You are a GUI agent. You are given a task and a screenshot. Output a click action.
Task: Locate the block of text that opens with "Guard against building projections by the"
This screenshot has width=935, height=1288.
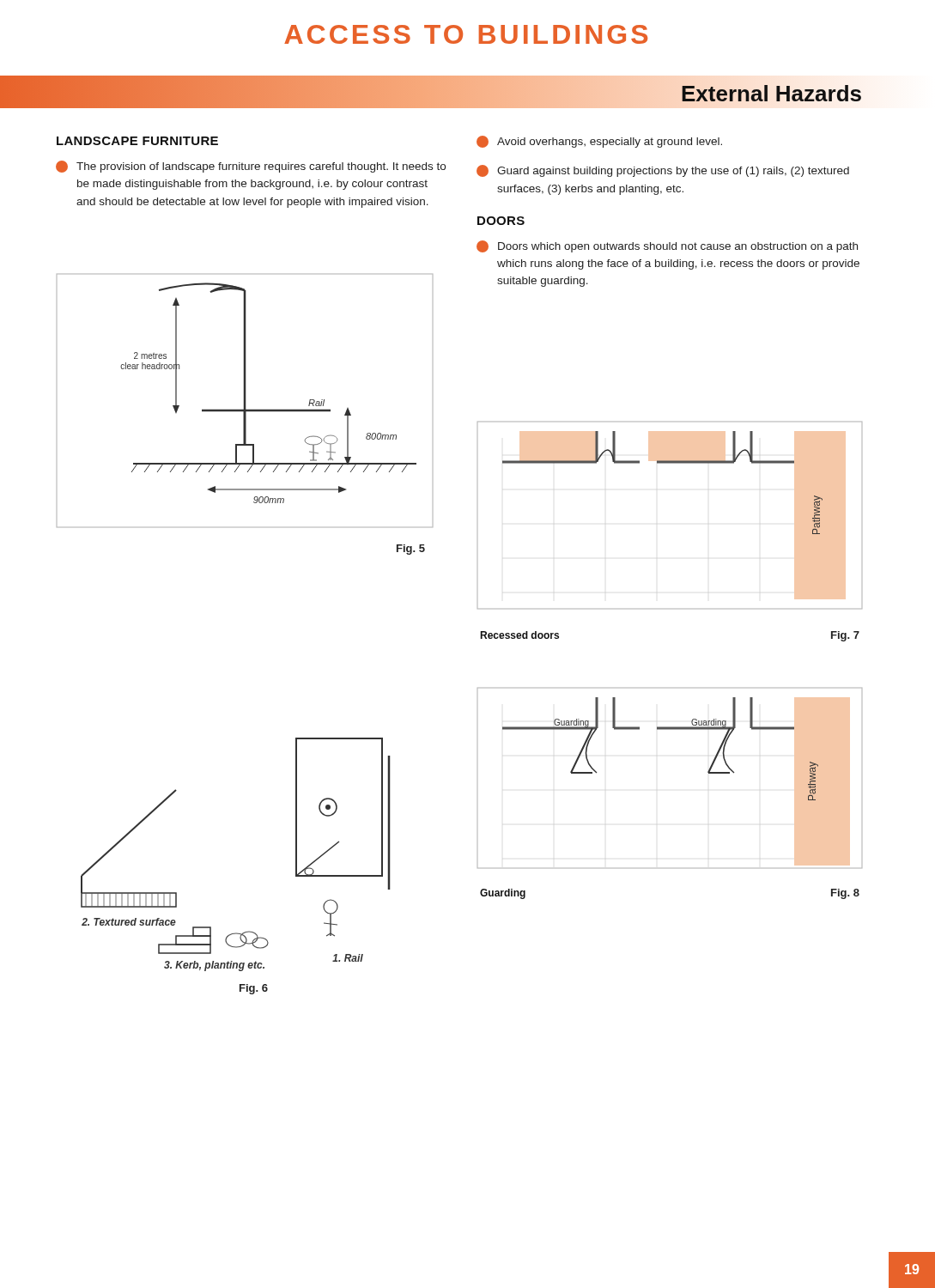[674, 180]
